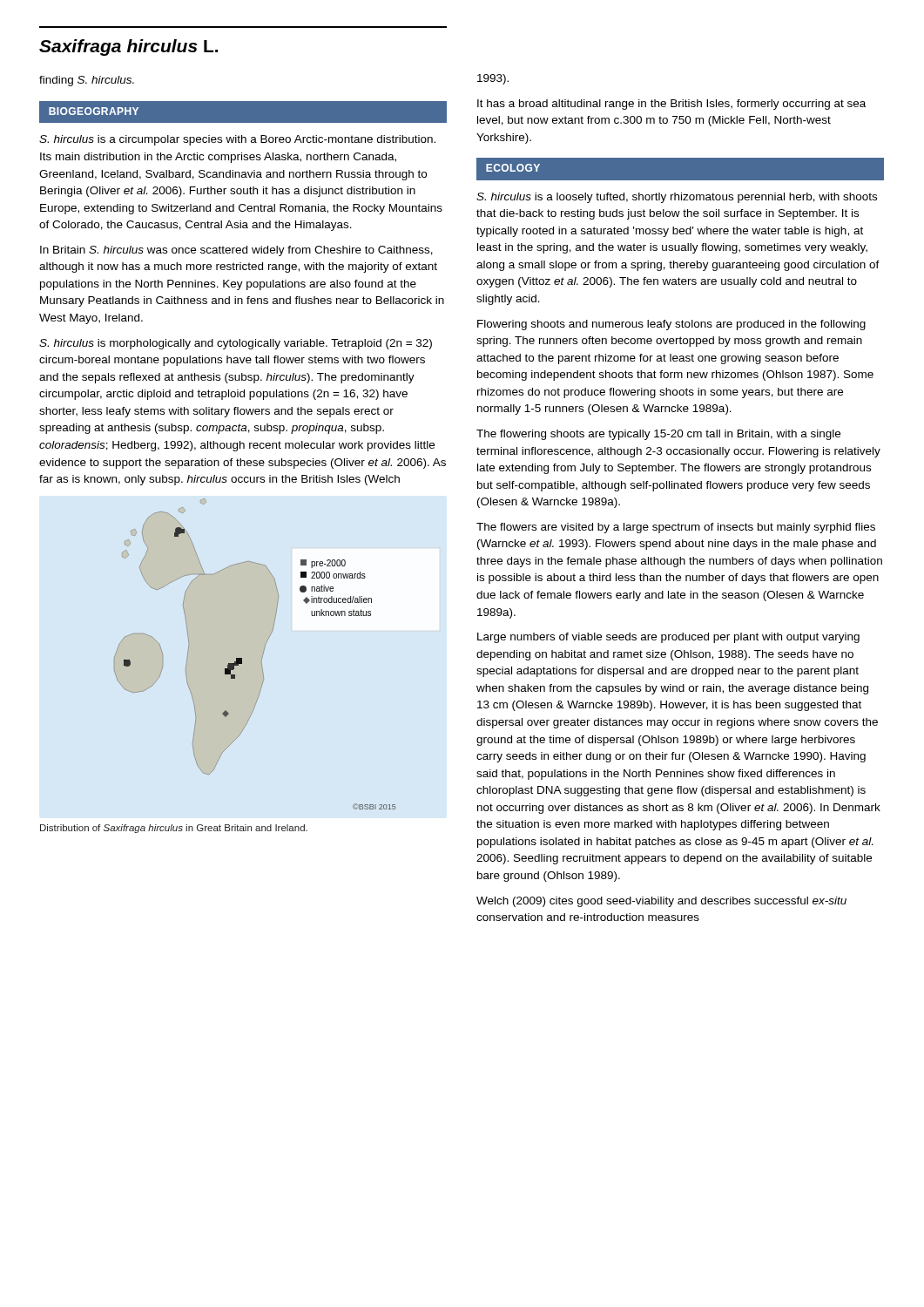The image size is (924, 1307).
Task: Navigate to the block starting "S. hirculus is a circumpolar"
Action: 241,182
